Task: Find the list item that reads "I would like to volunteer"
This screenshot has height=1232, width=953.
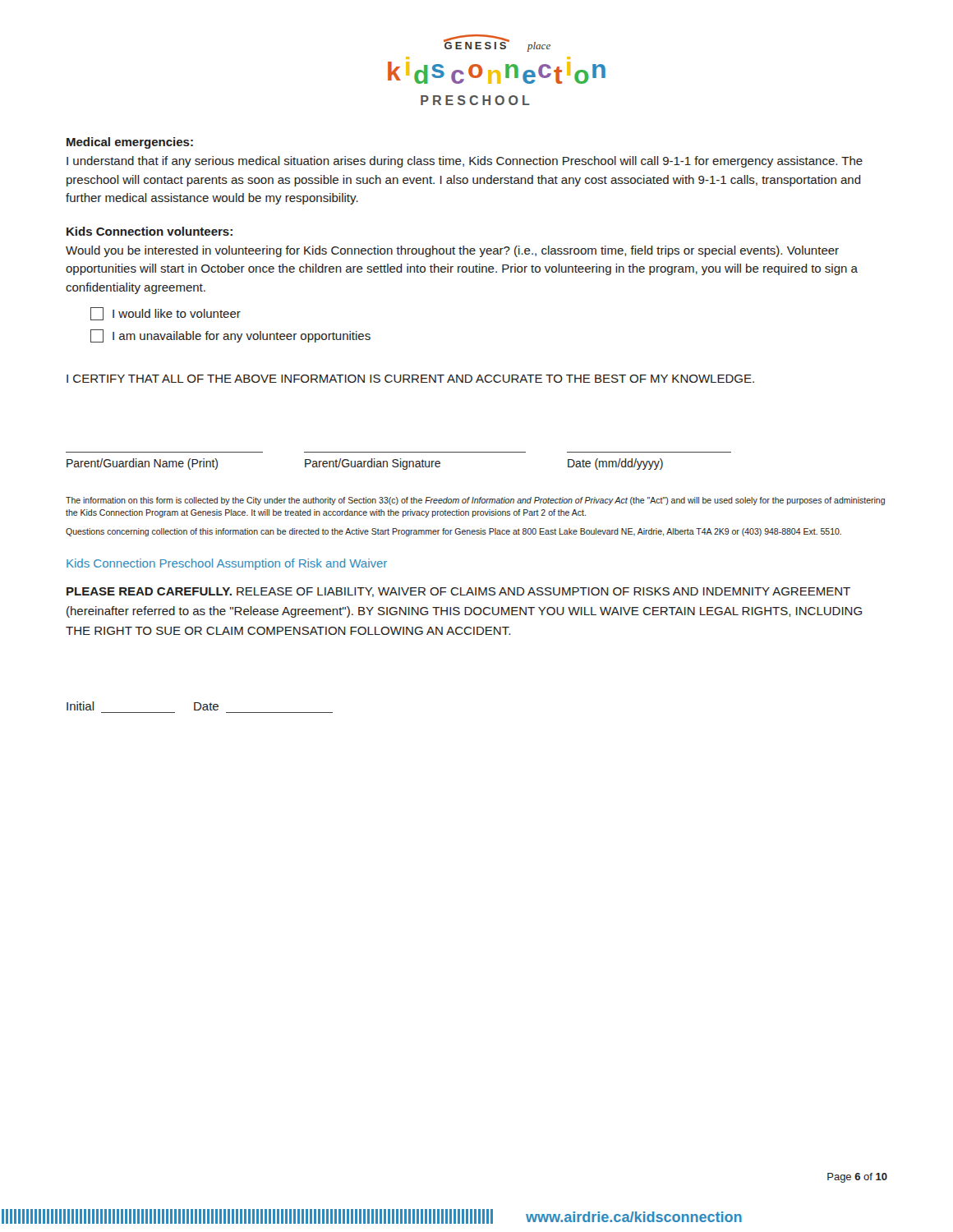Action: [x=165, y=314]
